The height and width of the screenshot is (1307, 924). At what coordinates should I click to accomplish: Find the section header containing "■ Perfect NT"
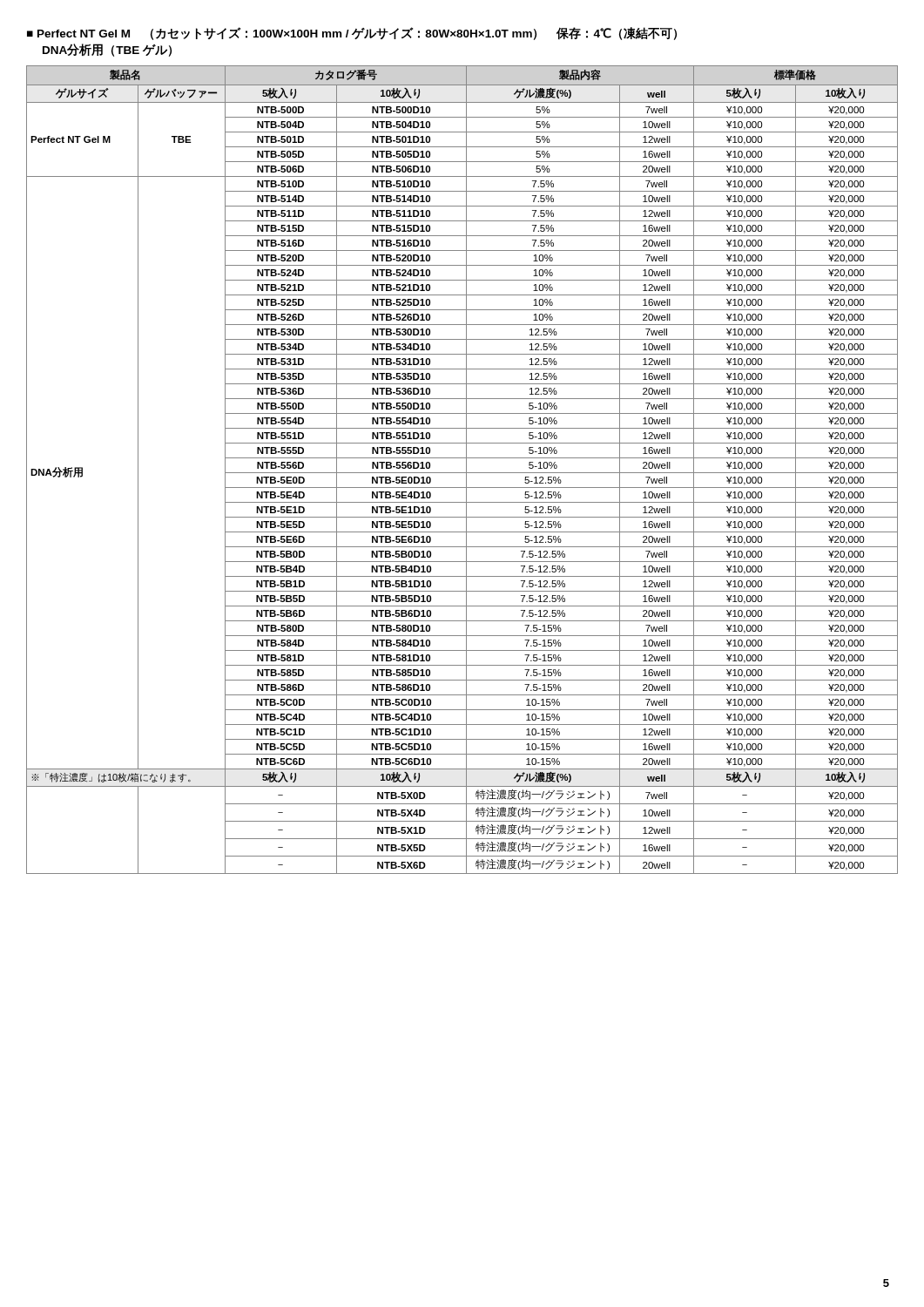(x=462, y=42)
